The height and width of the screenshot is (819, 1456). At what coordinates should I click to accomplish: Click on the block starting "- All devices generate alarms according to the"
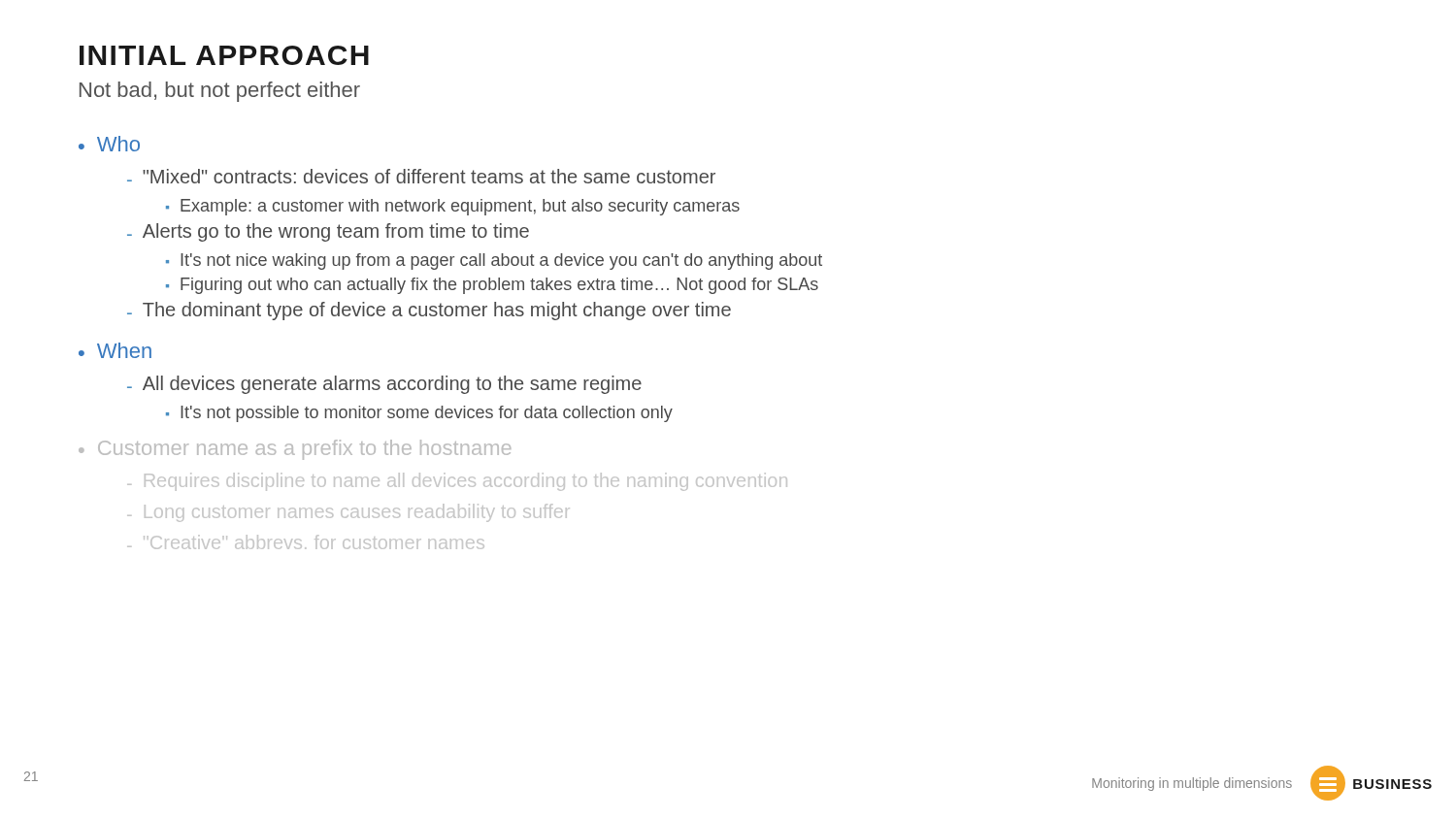pos(384,386)
